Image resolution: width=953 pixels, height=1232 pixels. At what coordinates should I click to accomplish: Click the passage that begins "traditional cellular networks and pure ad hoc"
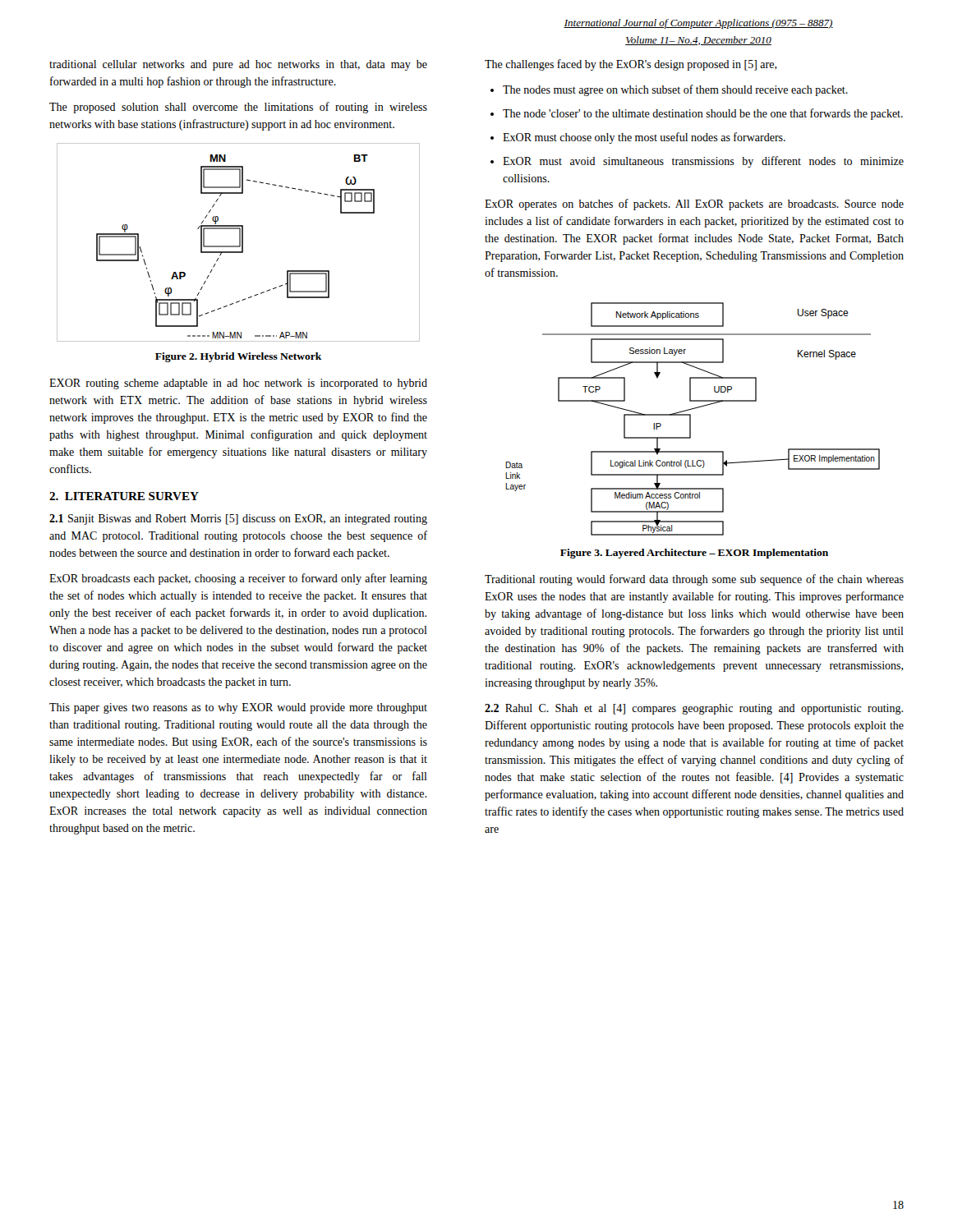tap(238, 73)
